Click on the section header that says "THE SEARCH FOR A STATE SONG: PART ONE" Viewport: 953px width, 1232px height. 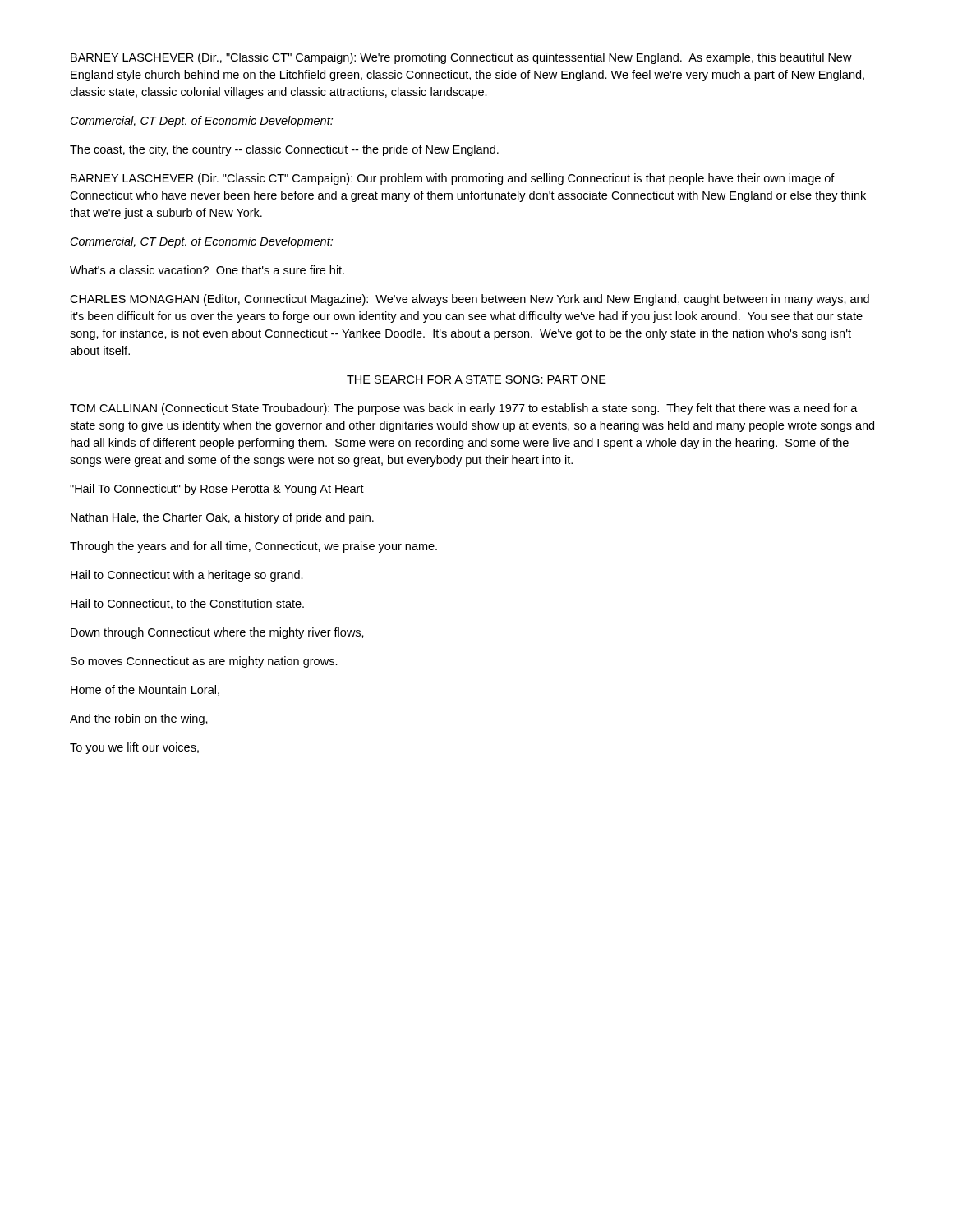click(x=476, y=380)
